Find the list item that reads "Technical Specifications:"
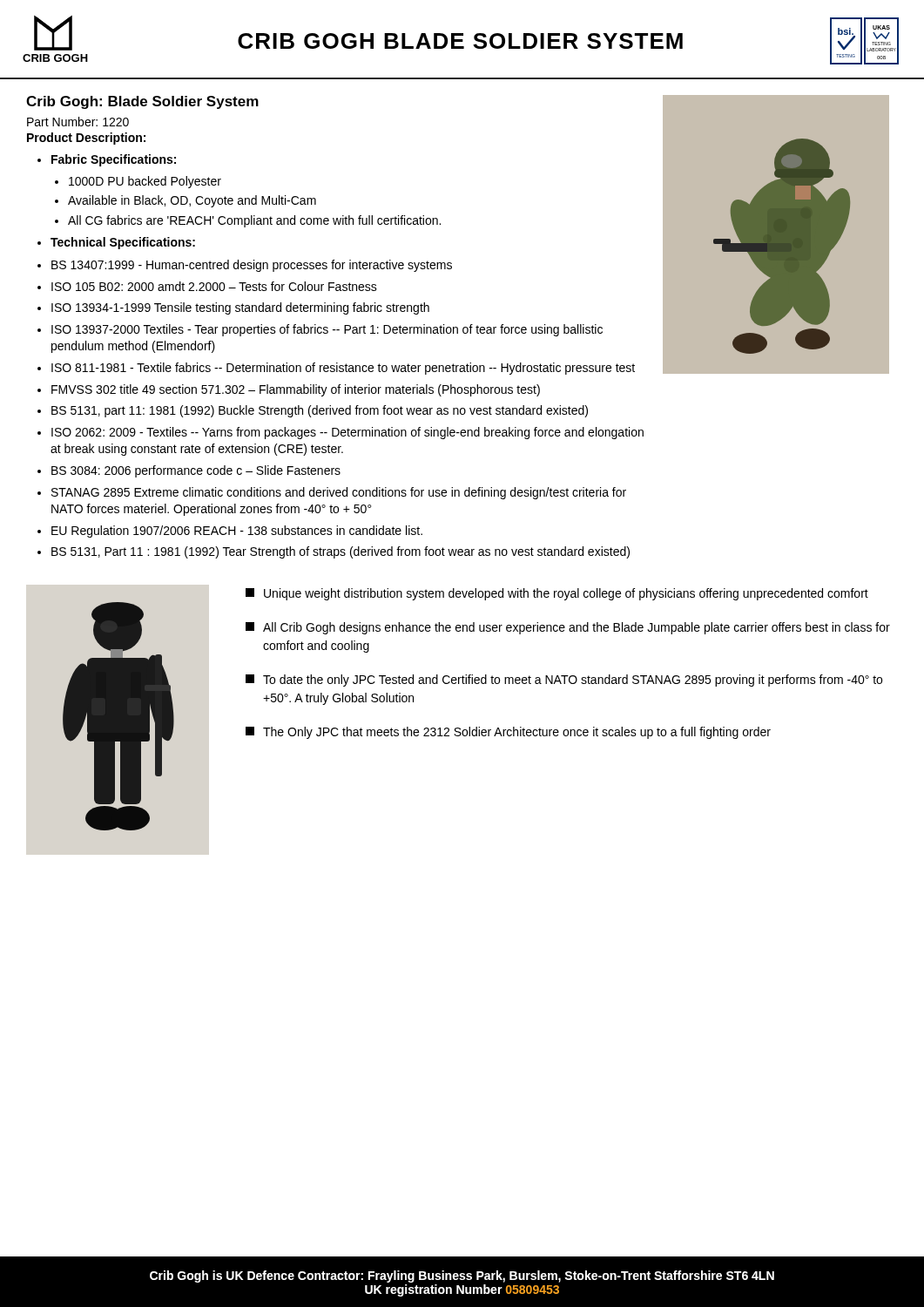Viewport: 924px width, 1307px height. [123, 243]
